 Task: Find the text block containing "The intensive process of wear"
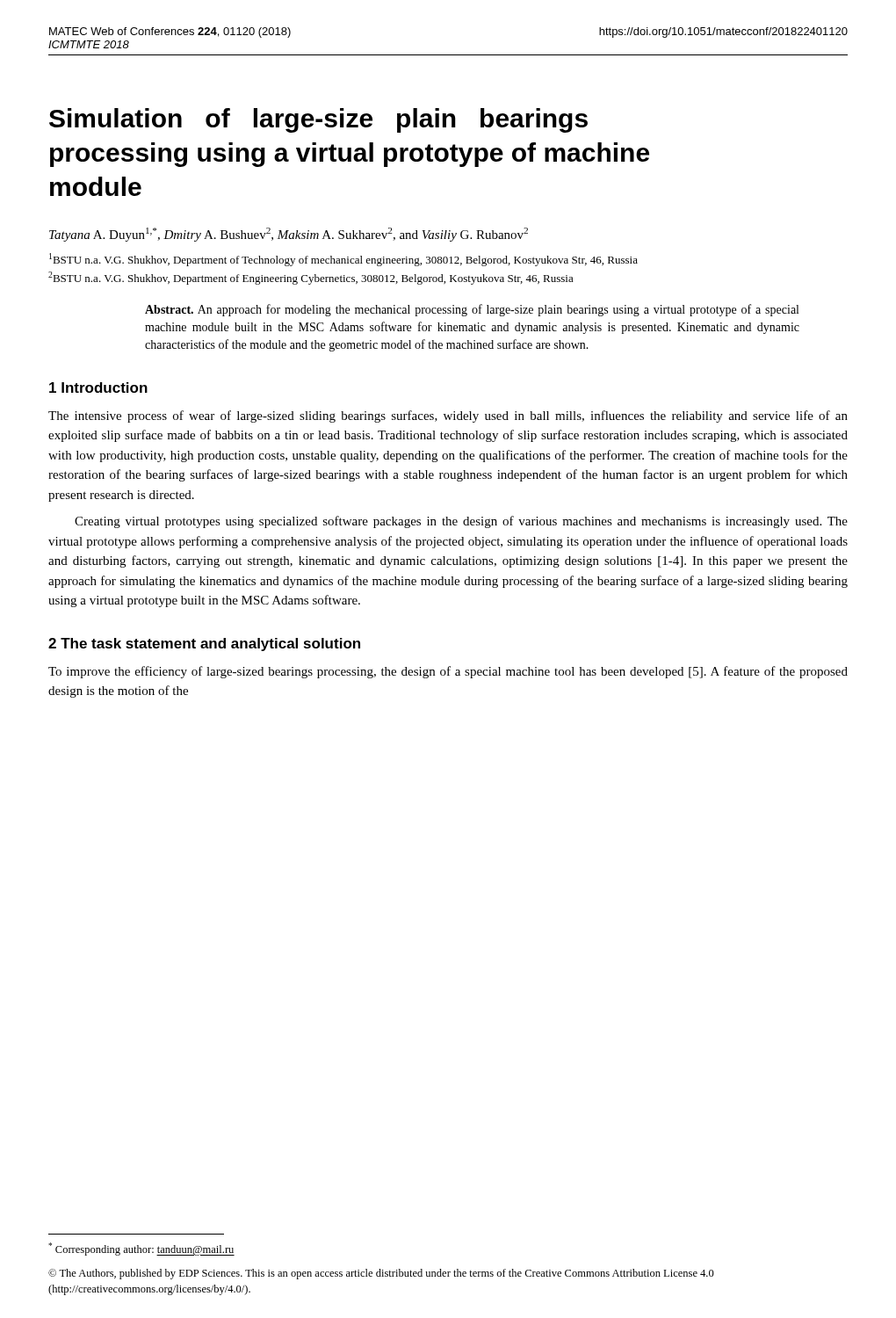tap(448, 455)
